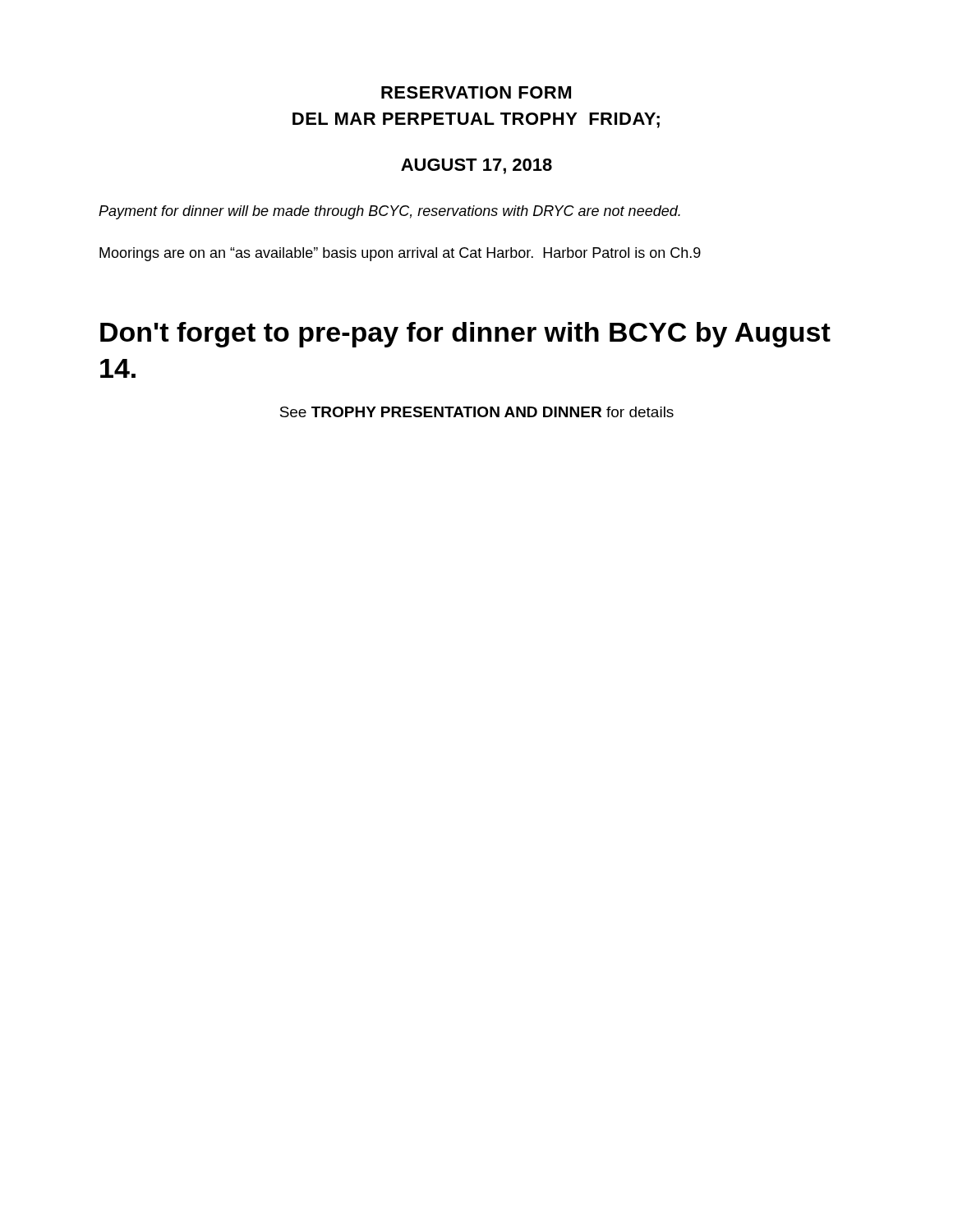Screen dimensions: 1232x953
Task: Click on the title containing "RESERVATION FORM DEL MAR PERPETUAL TROPHY FRIDAY;"
Action: [476, 106]
